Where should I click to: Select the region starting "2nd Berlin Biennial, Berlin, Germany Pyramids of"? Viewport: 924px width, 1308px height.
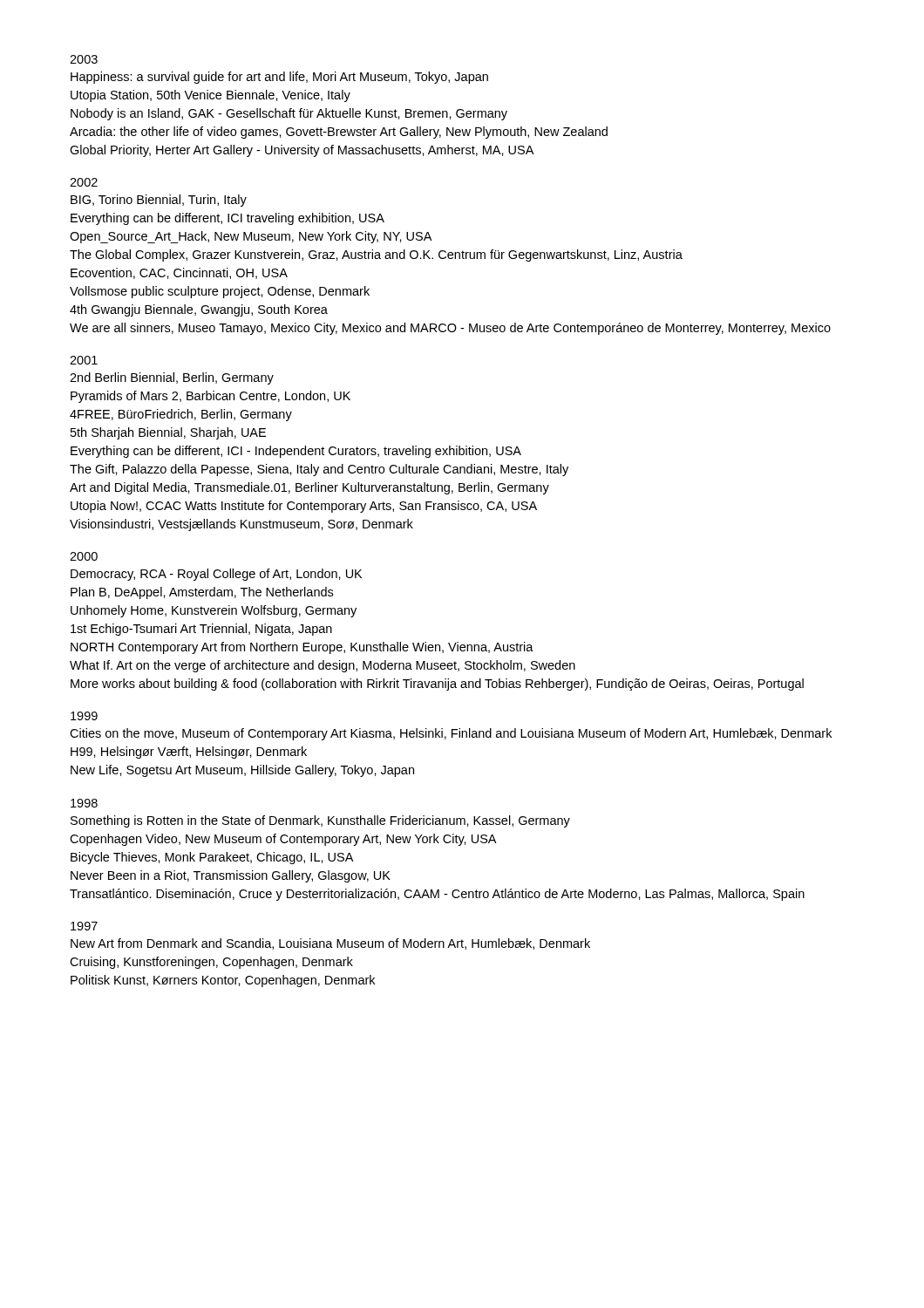click(x=319, y=451)
